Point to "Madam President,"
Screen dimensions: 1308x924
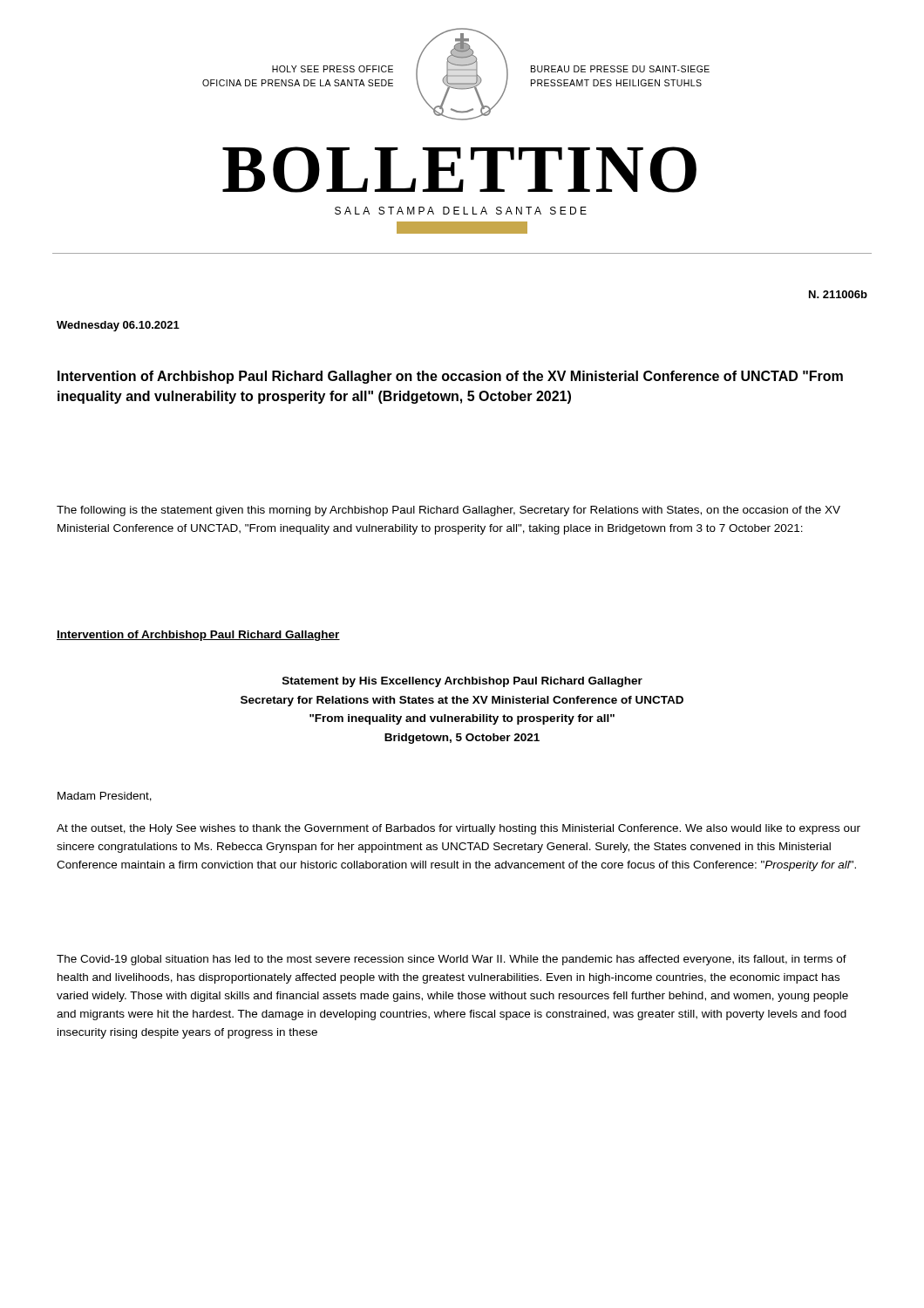click(x=104, y=796)
